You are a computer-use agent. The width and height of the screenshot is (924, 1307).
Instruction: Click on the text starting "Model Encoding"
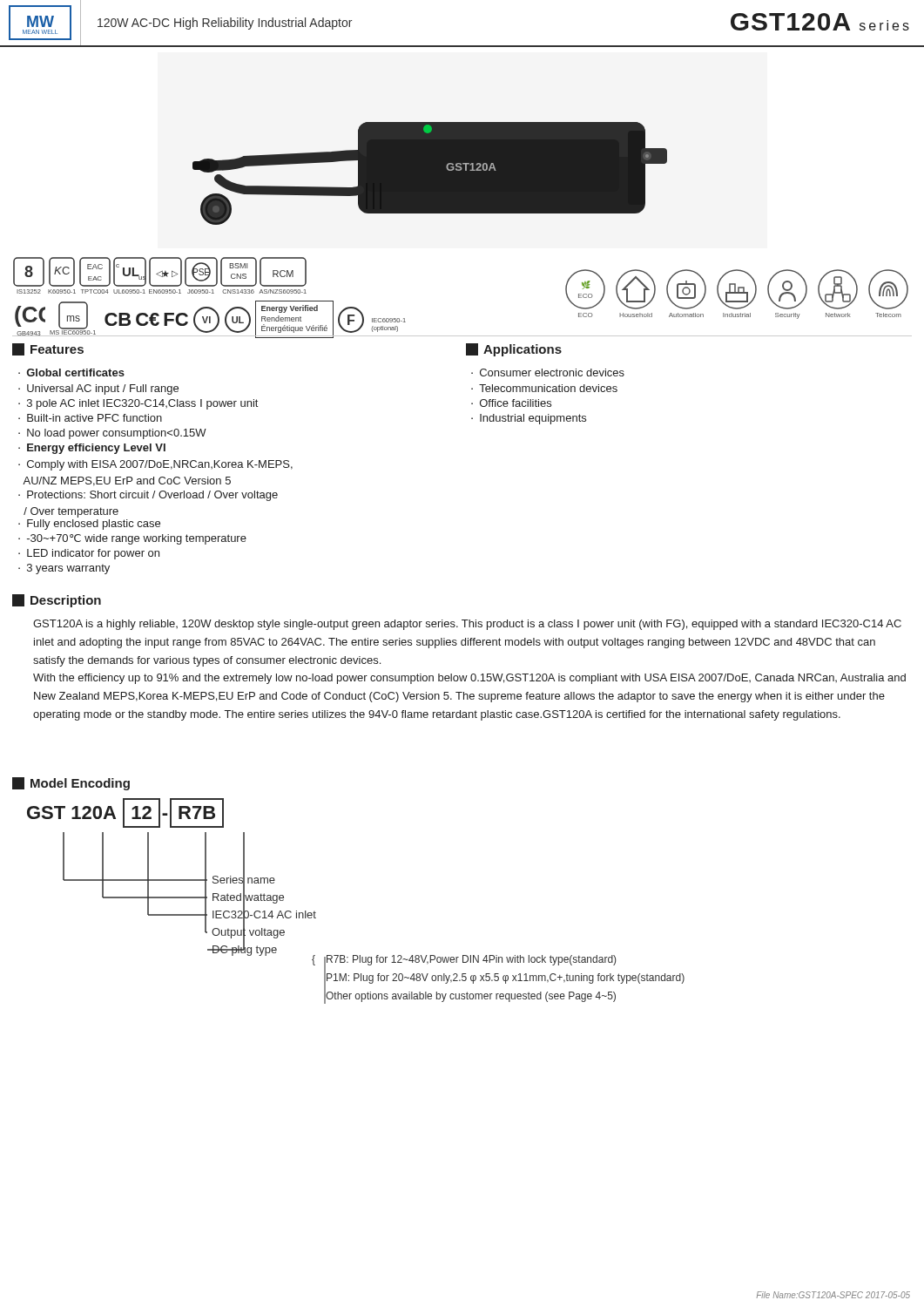(71, 783)
